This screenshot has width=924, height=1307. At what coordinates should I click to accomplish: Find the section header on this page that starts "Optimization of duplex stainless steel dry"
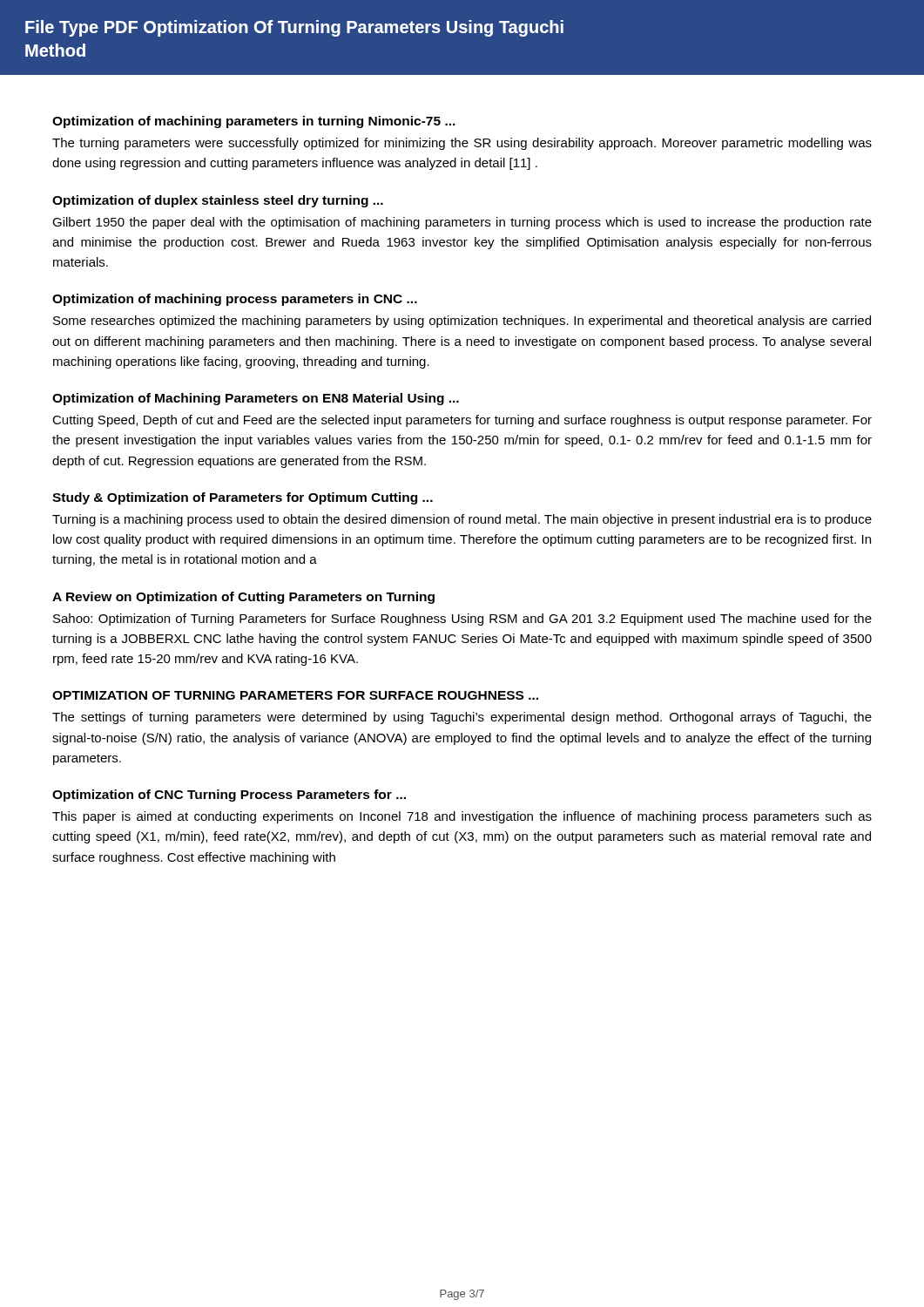point(218,200)
